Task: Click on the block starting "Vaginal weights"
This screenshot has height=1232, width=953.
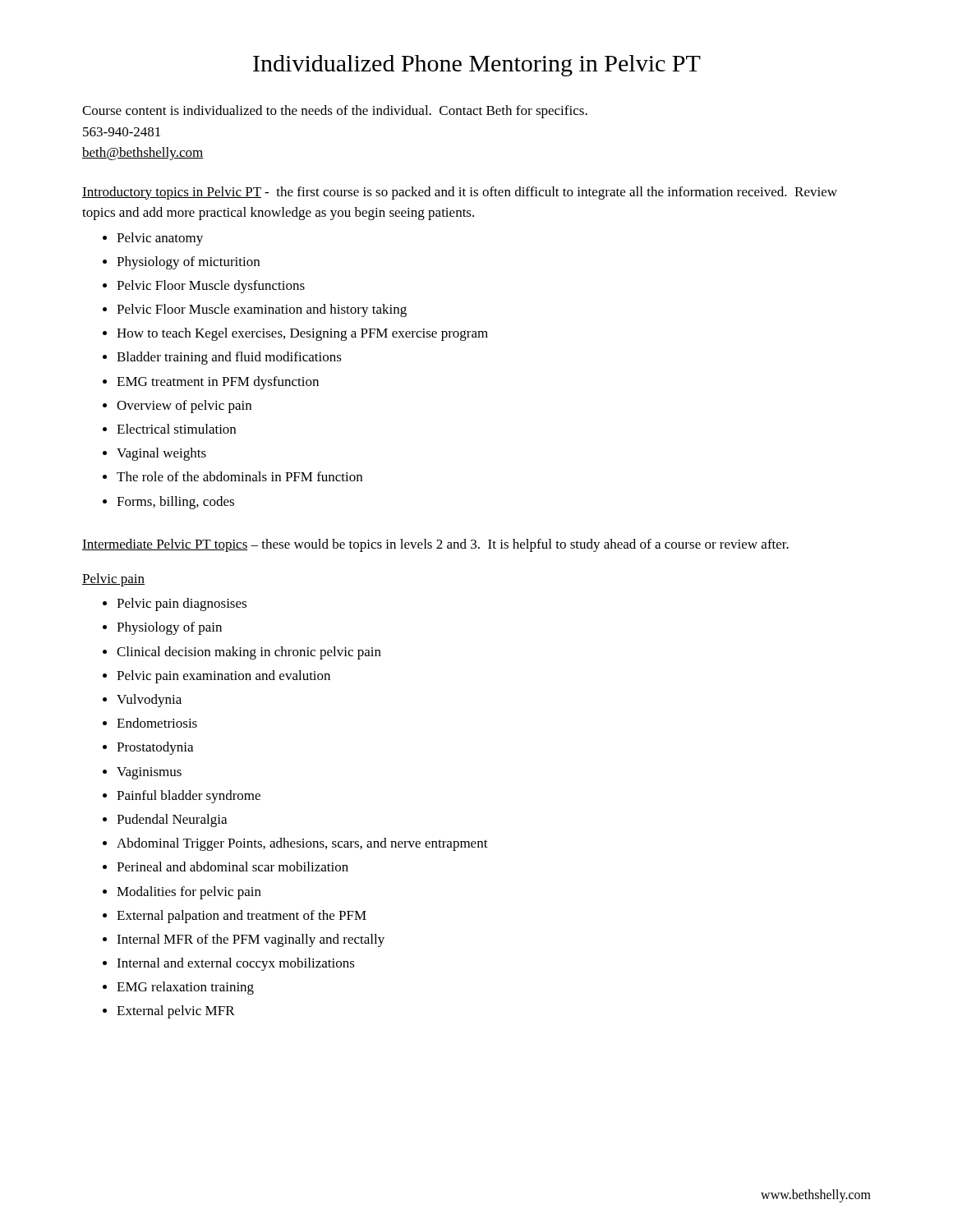Action: tap(161, 454)
